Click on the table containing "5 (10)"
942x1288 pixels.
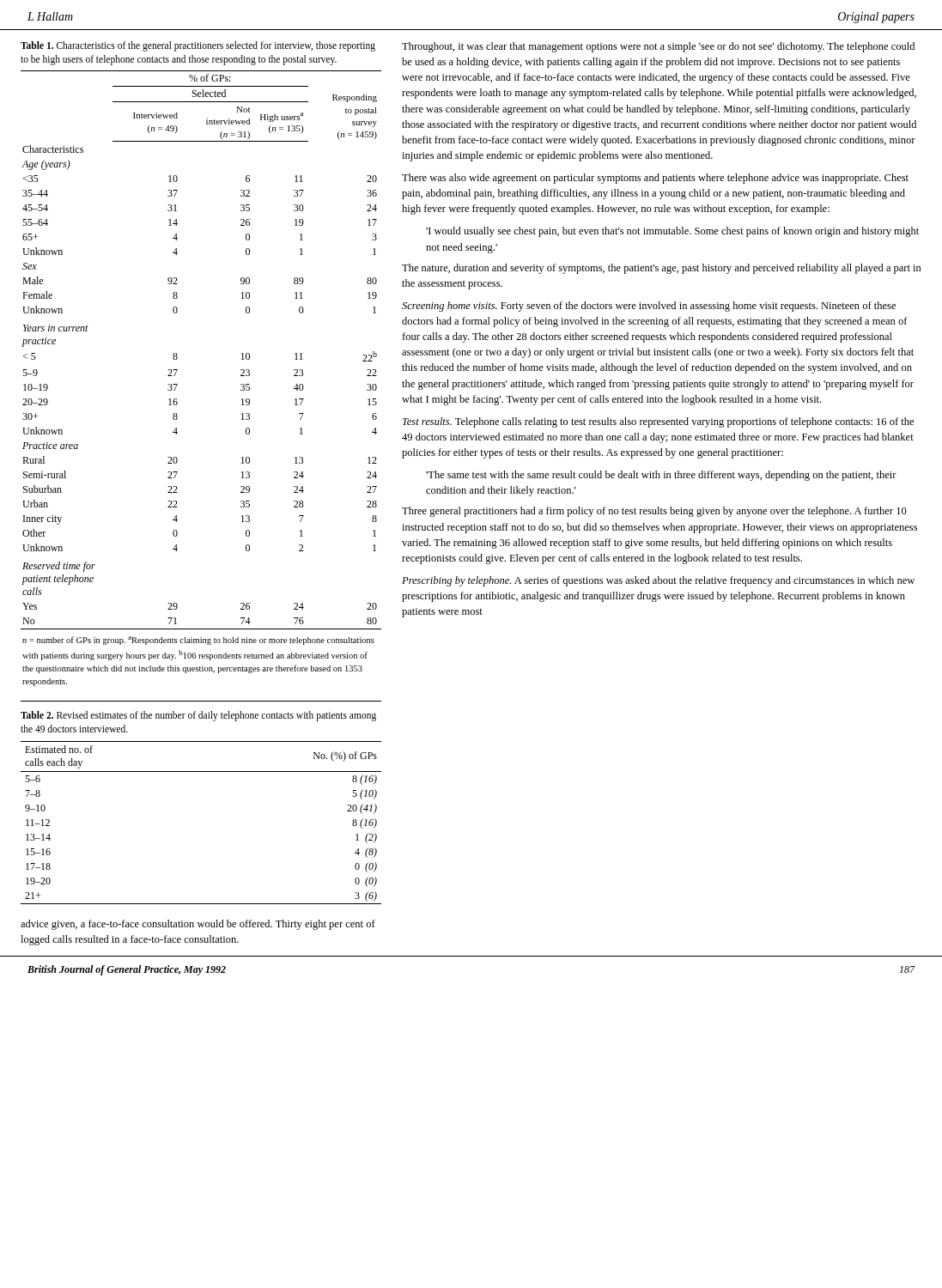click(x=201, y=822)
